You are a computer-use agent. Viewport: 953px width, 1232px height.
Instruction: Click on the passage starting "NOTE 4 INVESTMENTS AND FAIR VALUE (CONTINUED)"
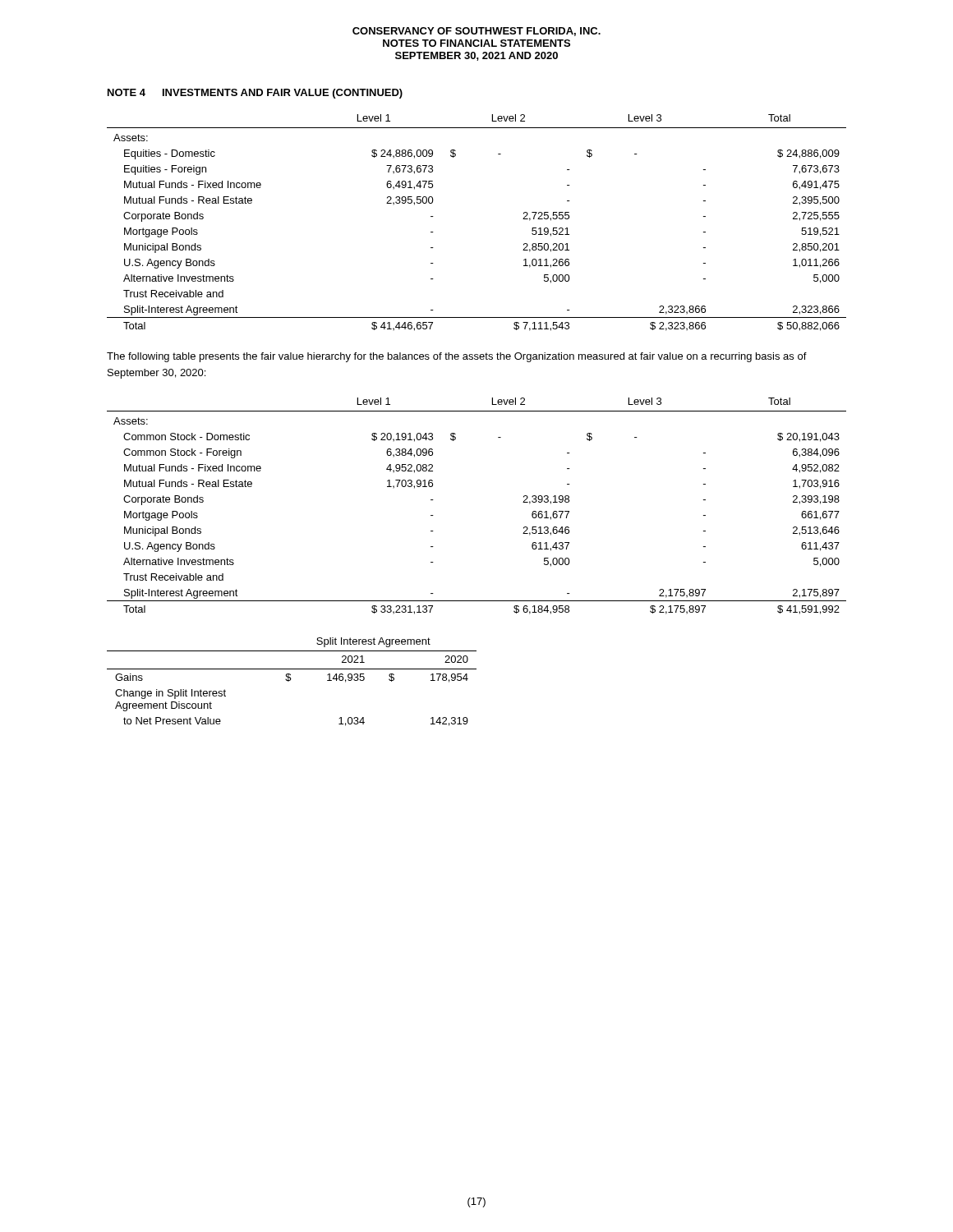[255, 92]
